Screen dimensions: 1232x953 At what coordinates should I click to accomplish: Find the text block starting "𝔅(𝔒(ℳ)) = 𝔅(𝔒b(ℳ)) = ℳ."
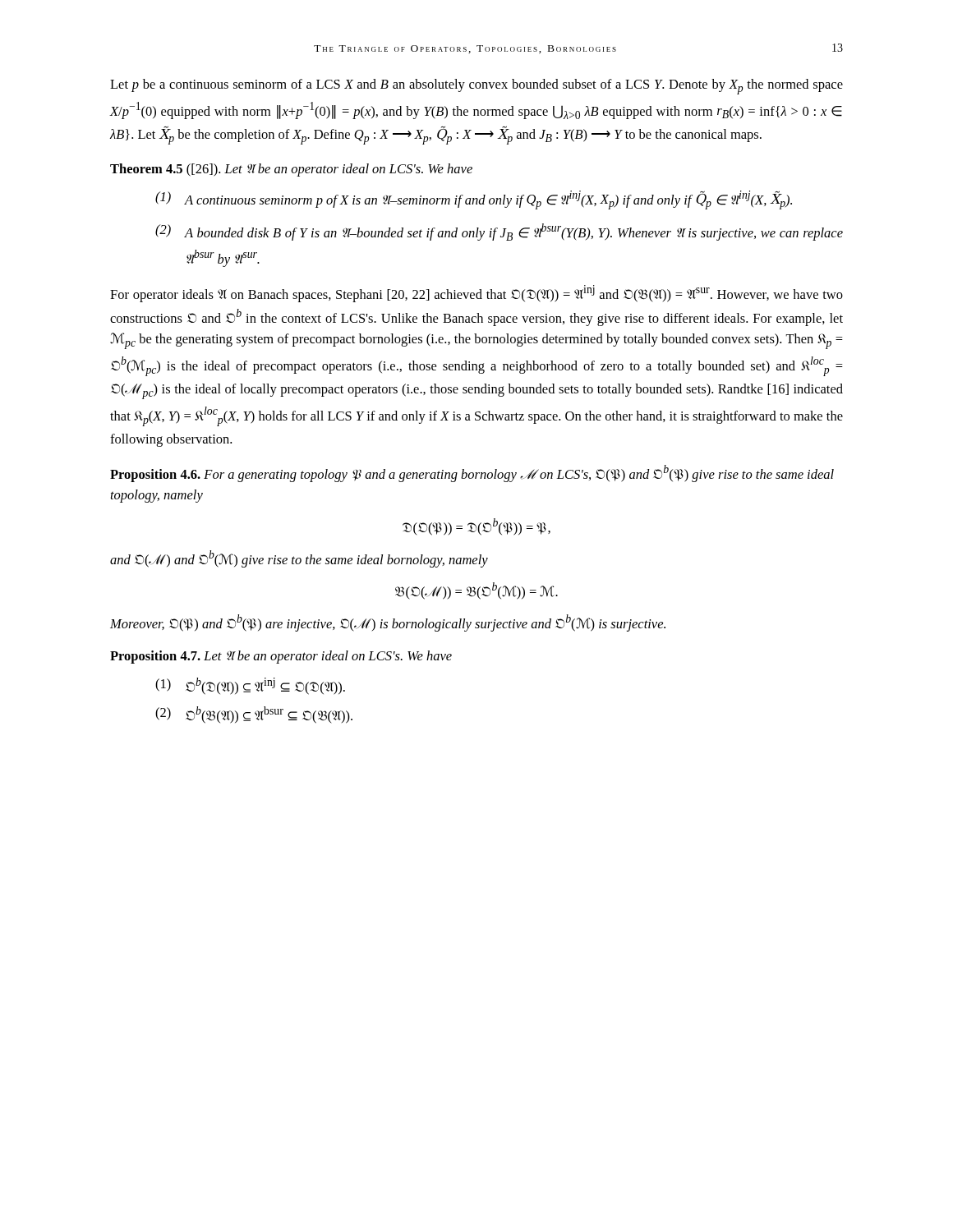(x=476, y=590)
